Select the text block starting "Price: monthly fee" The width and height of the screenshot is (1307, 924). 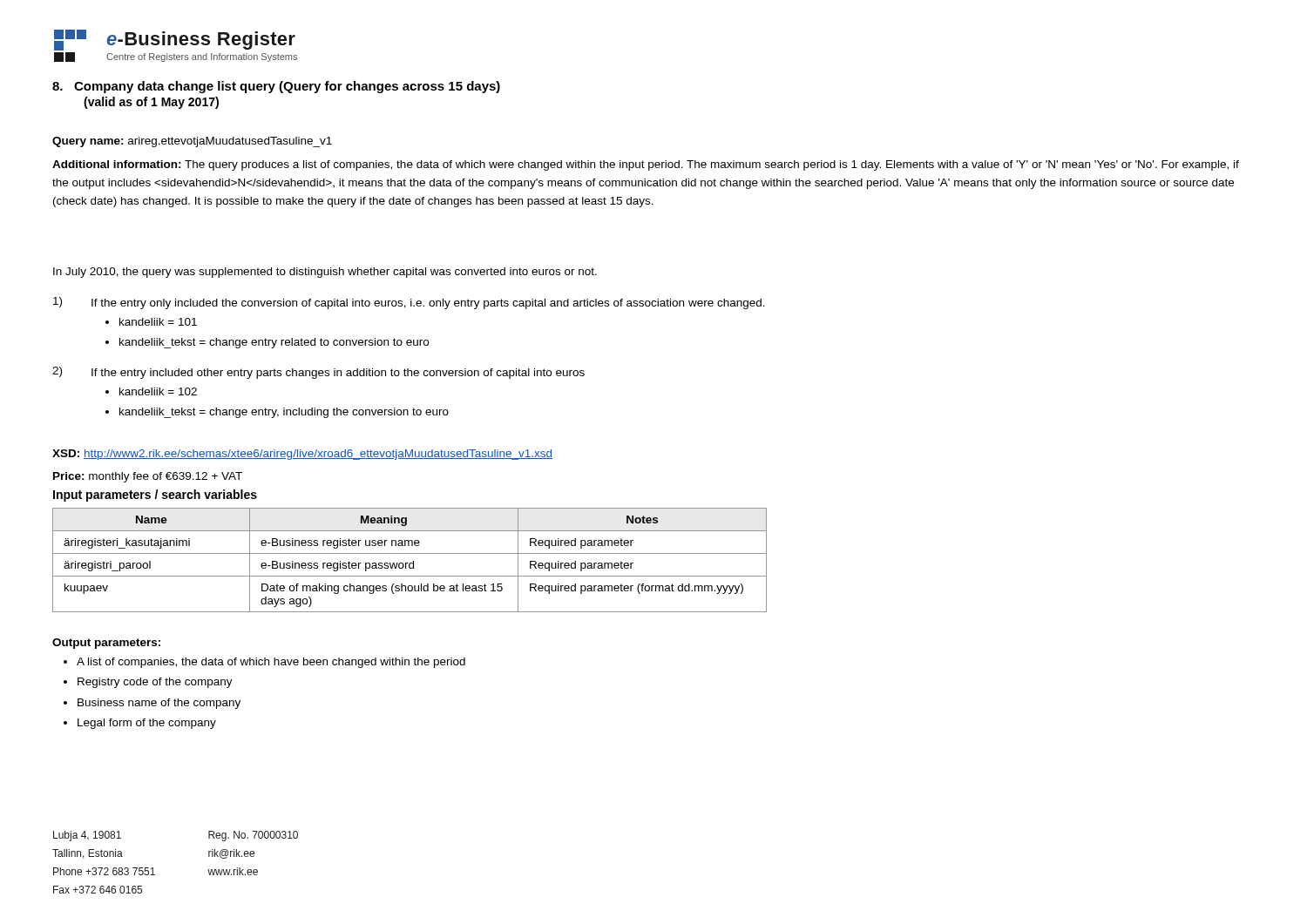pyautogui.click(x=147, y=476)
